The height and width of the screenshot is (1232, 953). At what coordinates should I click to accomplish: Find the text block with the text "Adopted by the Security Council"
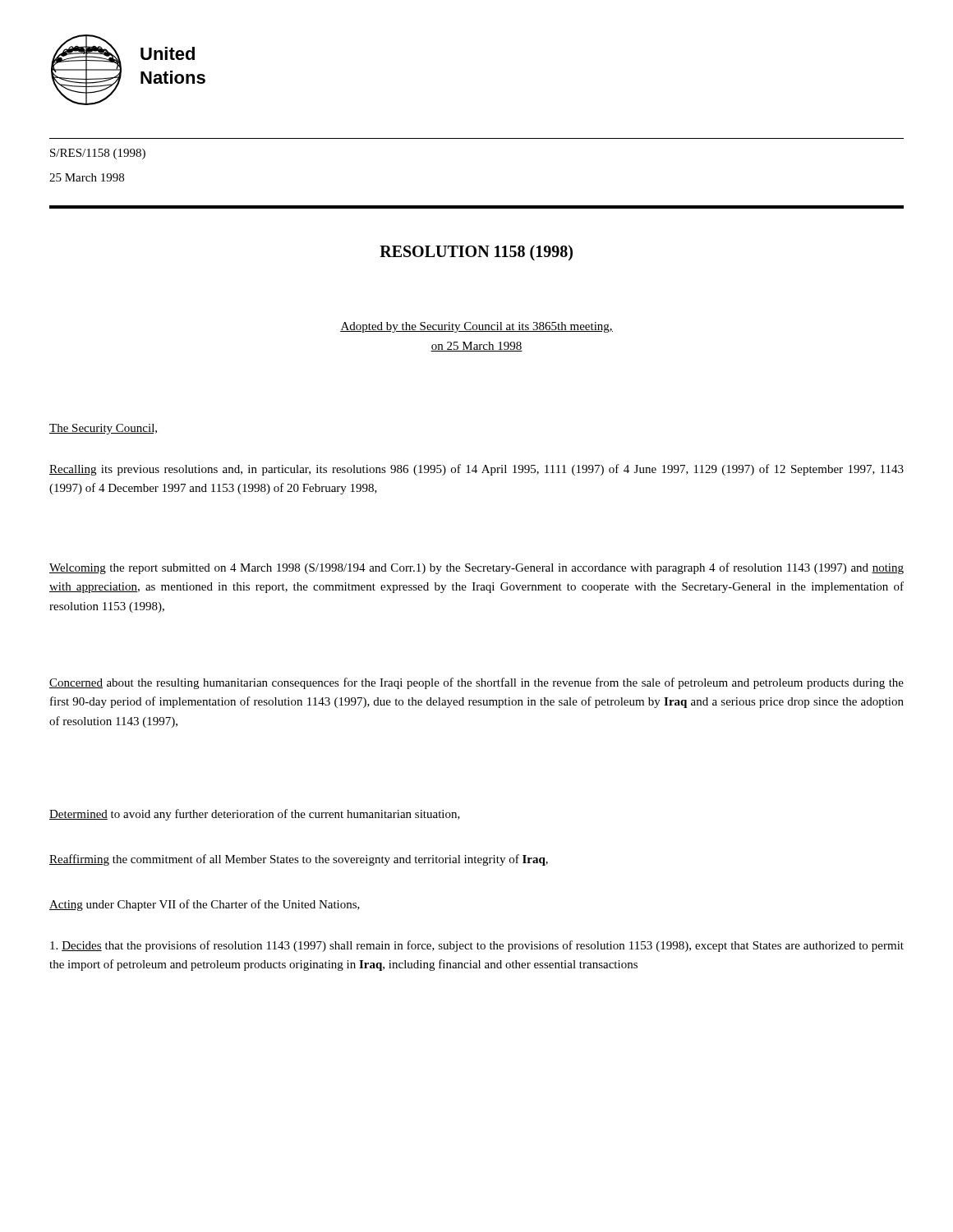coord(476,336)
